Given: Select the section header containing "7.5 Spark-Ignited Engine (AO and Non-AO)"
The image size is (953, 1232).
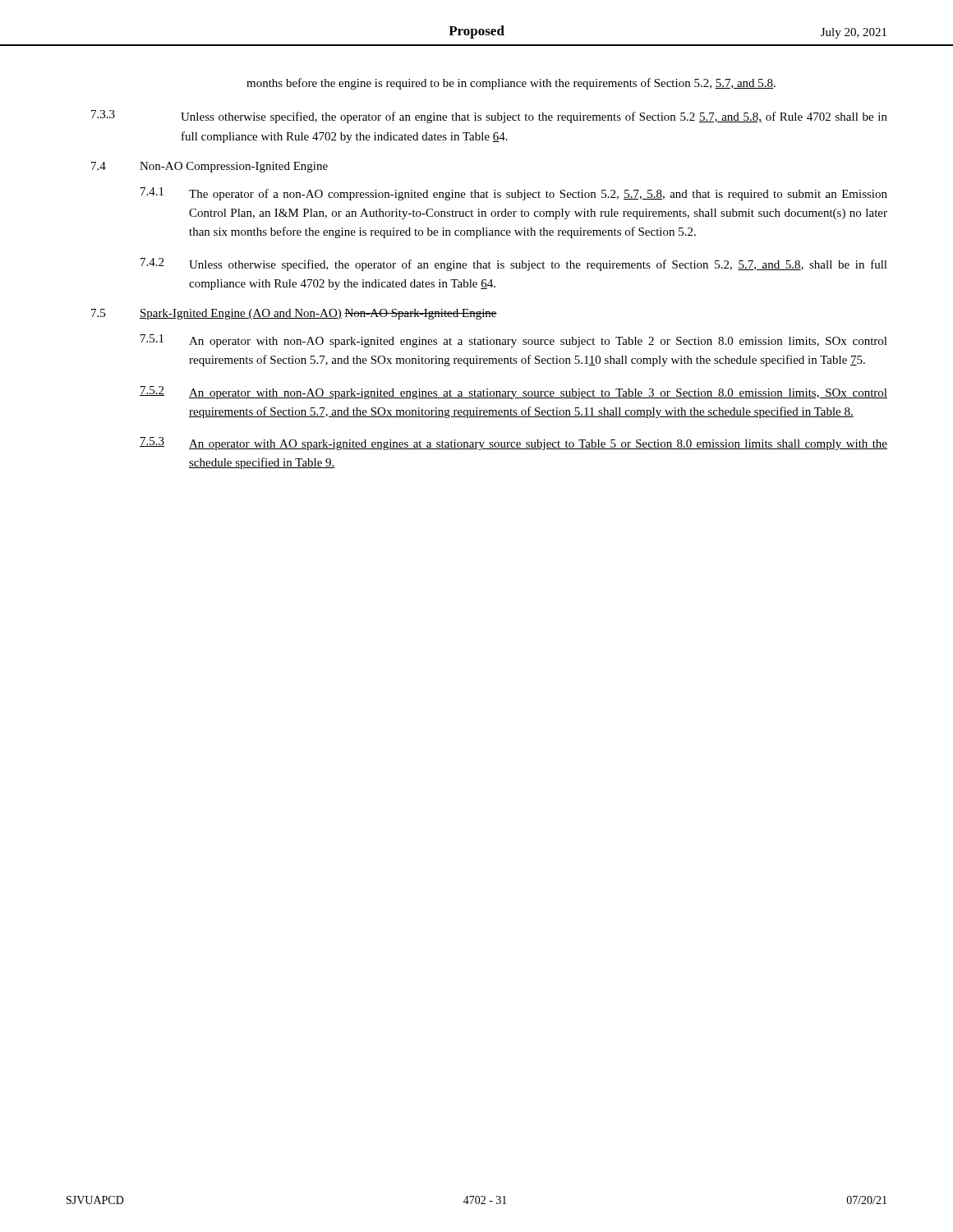Looking at the screenshot, I should (x=489, y=313).
